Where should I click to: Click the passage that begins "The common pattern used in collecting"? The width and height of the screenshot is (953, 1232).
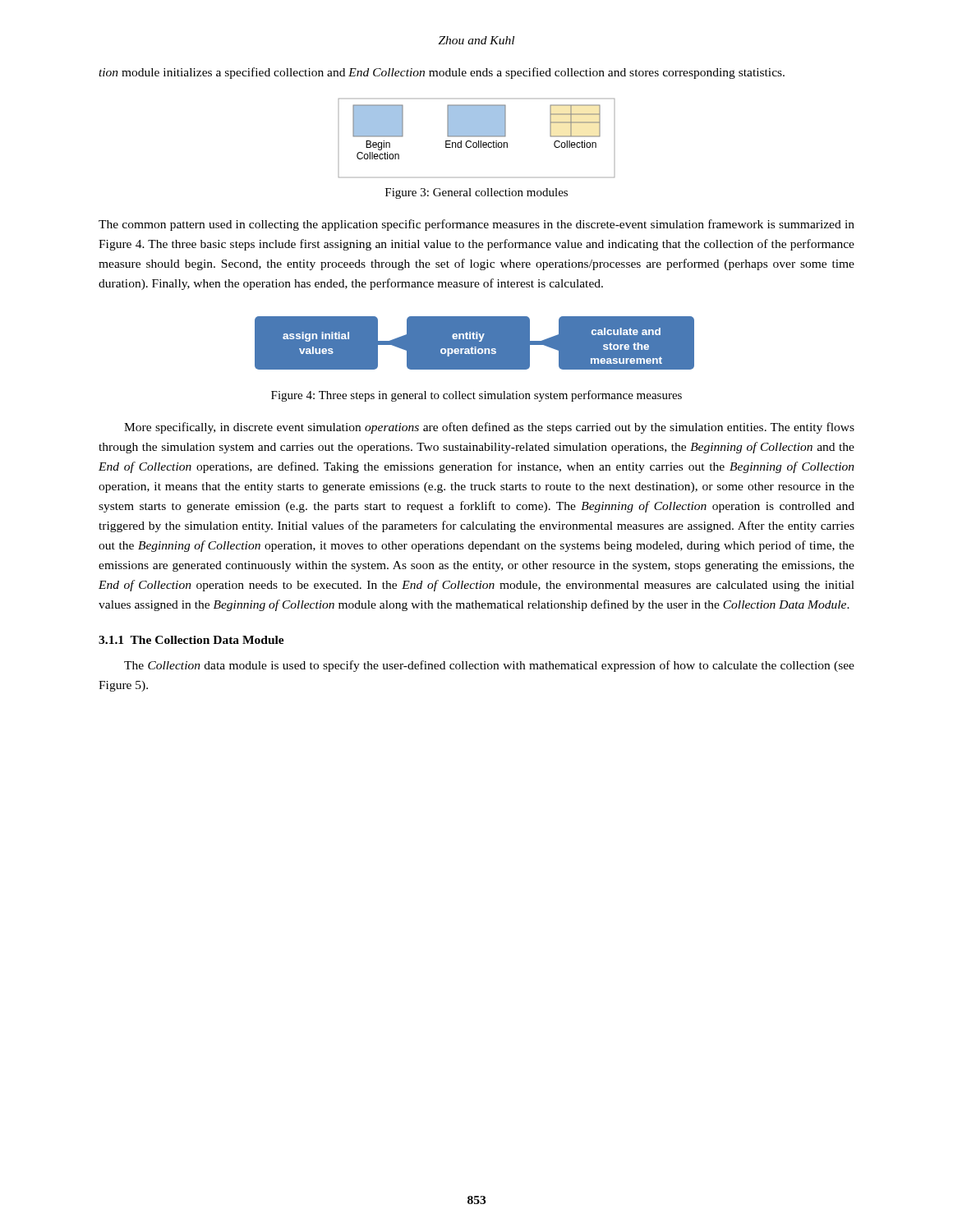(476, 253)
